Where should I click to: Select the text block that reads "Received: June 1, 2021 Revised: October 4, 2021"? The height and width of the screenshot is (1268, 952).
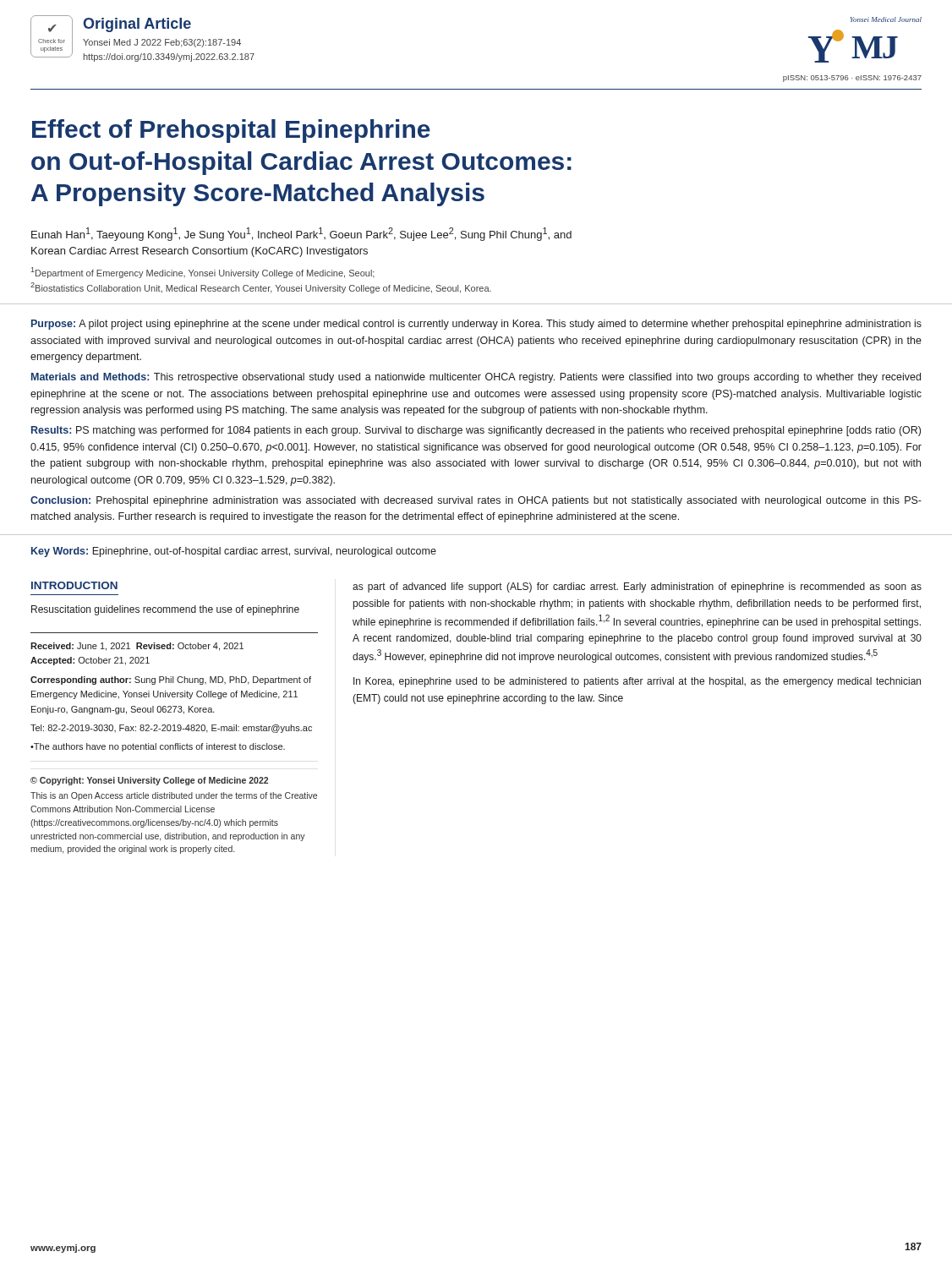coord(174,697)
